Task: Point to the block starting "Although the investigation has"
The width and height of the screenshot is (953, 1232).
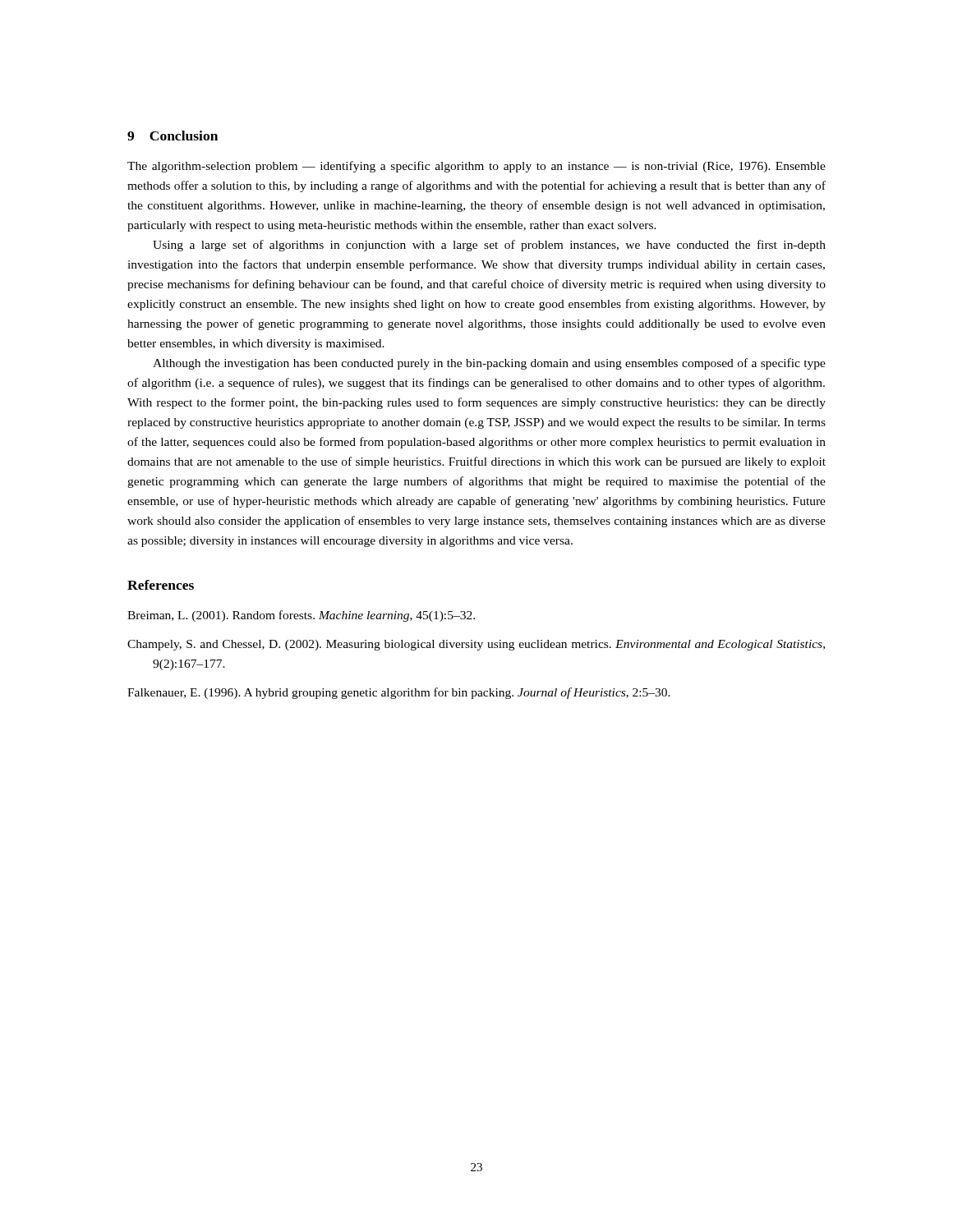Action: point(476,452)
